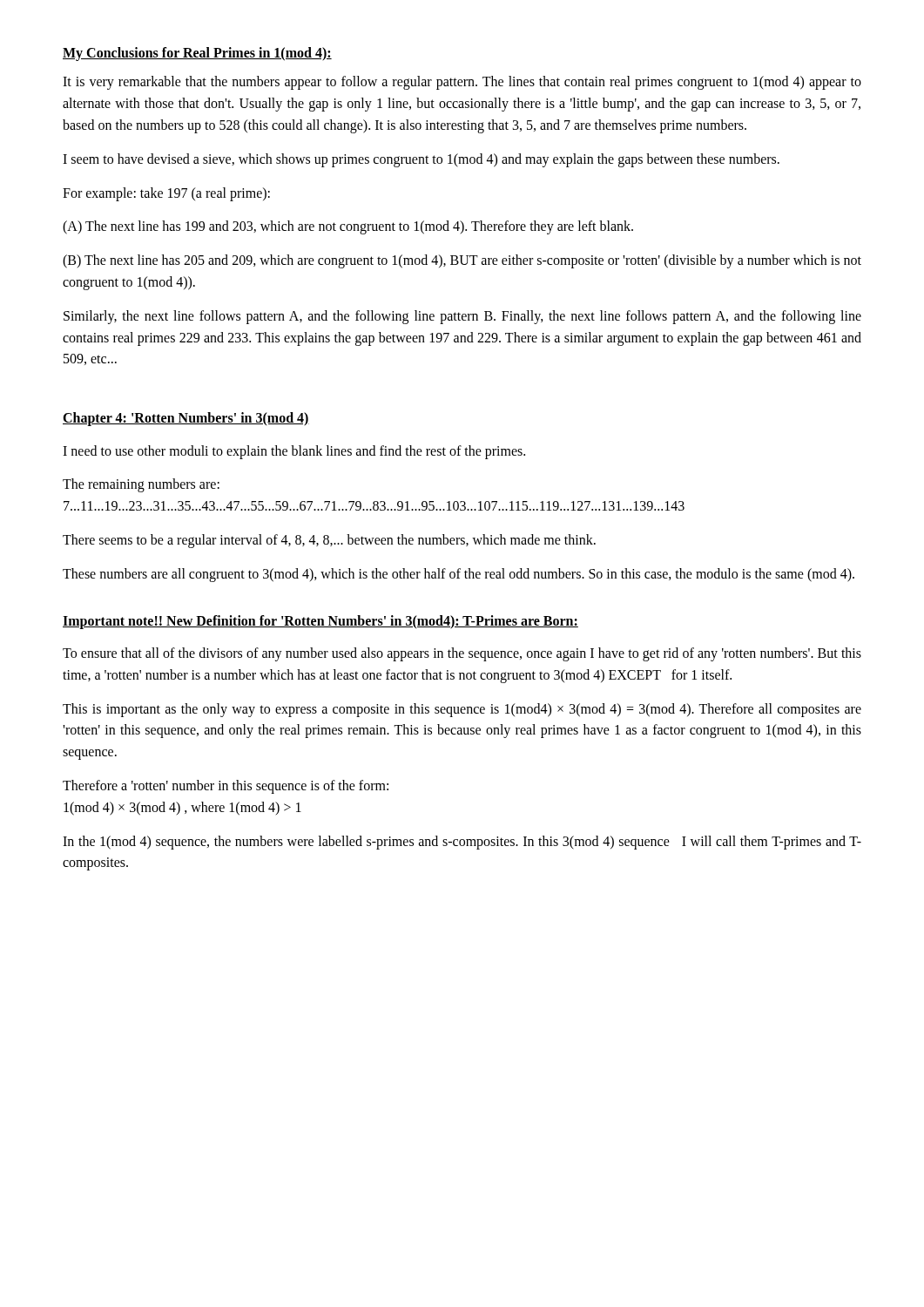
Task: Where is the section header that starts "My Conclusions for Real Primes in"?
Action: tap(197, 53)
